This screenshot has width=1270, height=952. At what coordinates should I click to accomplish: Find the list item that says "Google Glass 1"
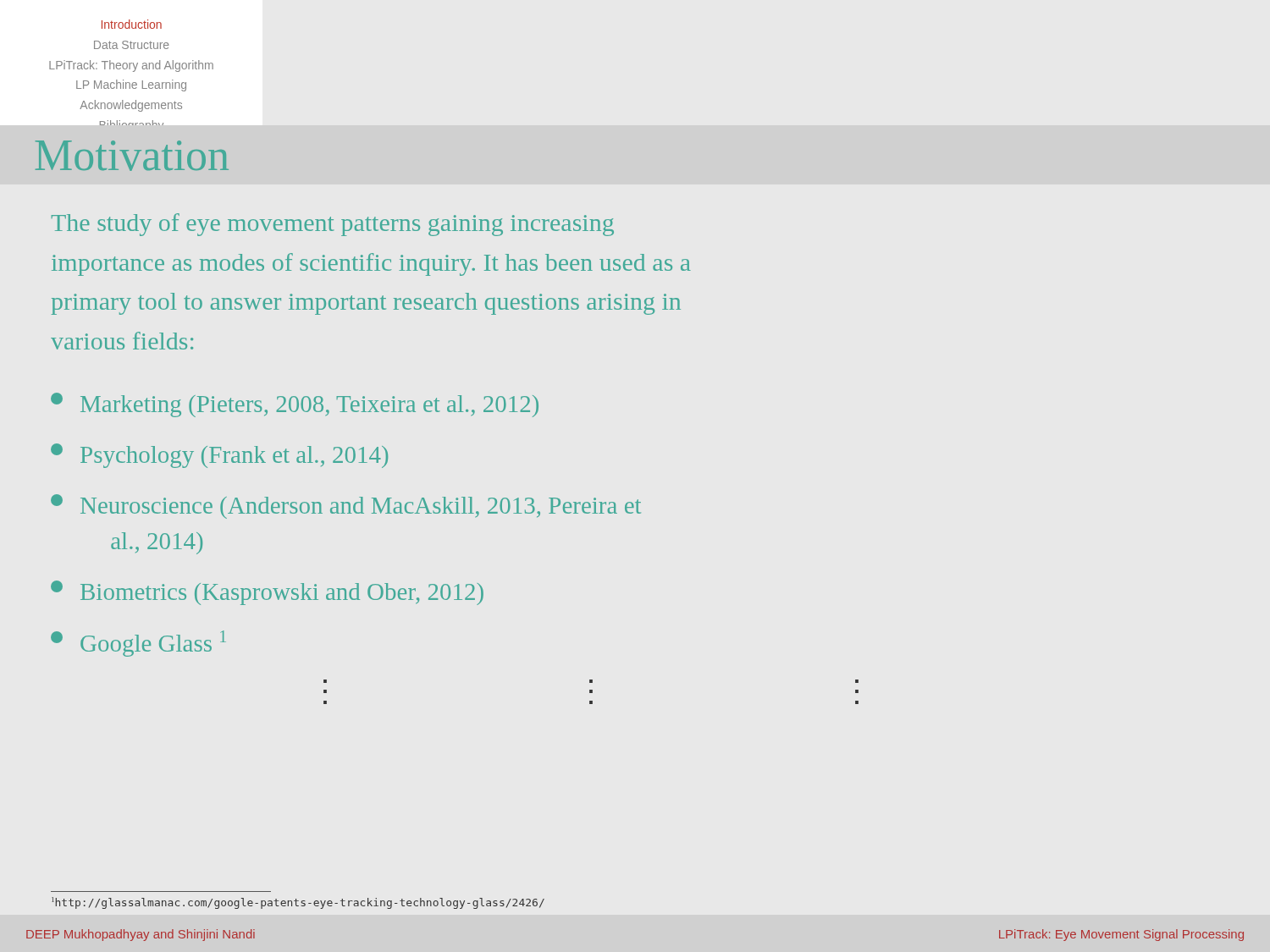(139, 643)
